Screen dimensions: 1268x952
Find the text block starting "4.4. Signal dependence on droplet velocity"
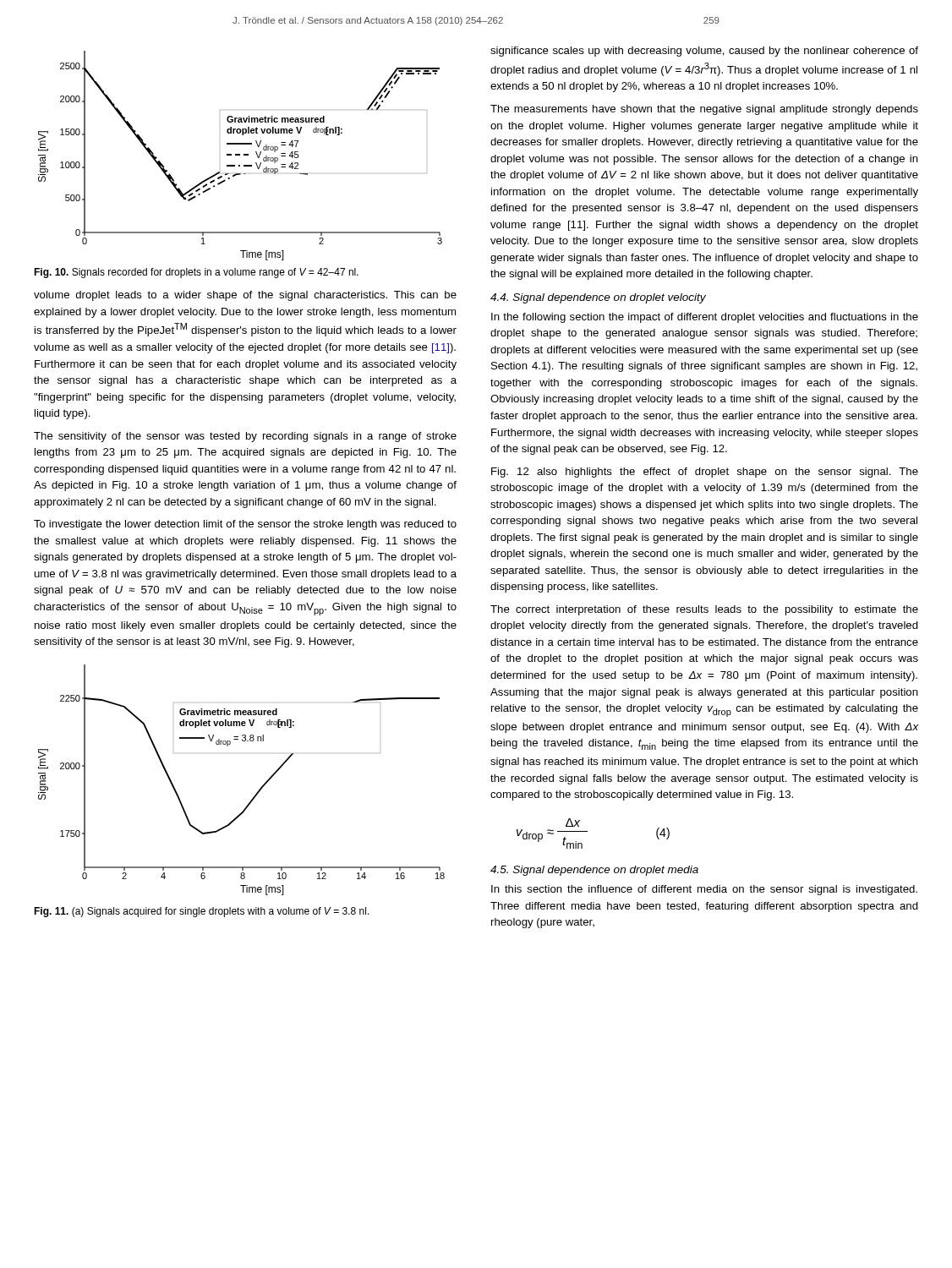point(598,297)
